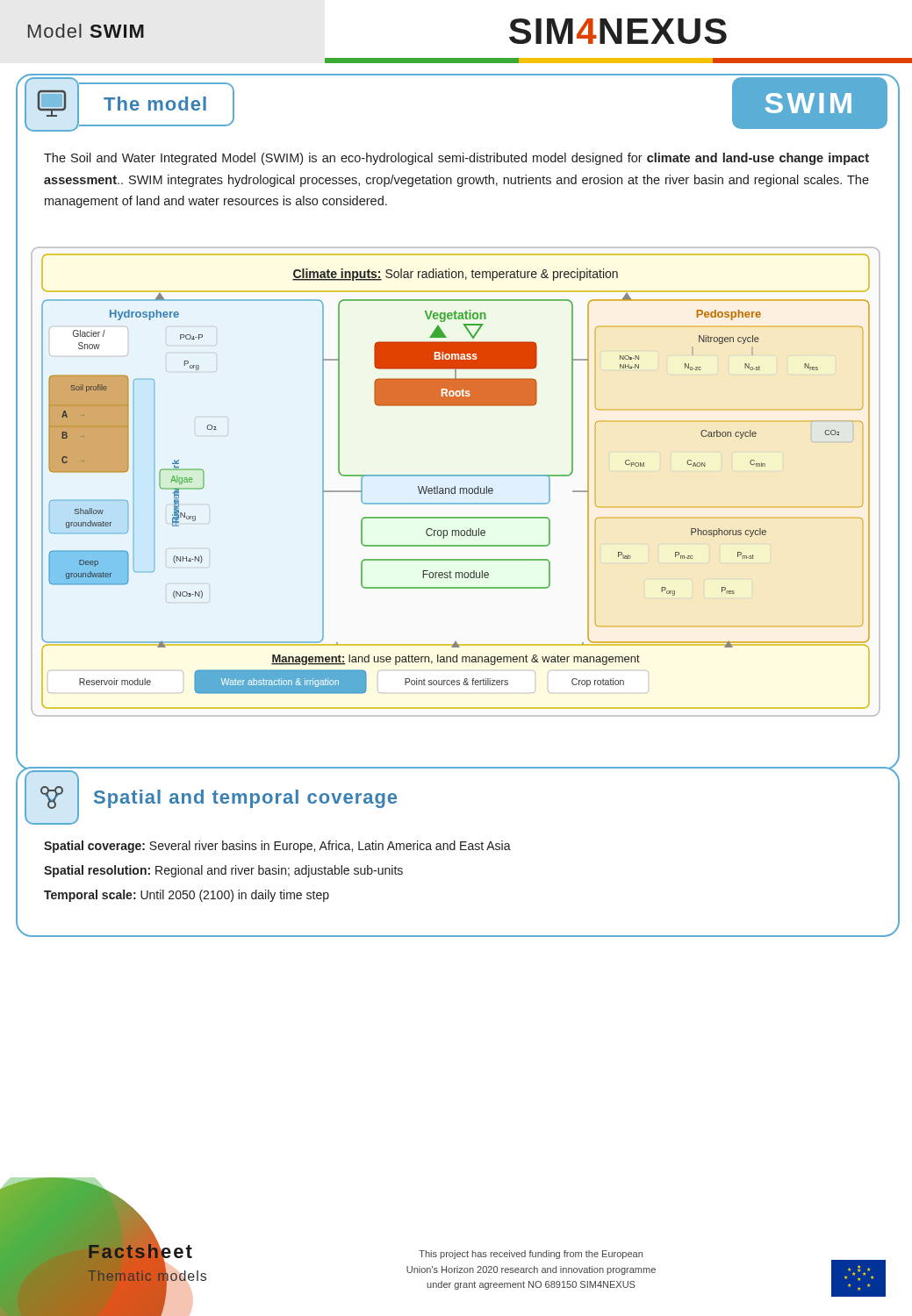Select the schematic
This screenshot has width=912, height=1316.
(x=456, y=482)
